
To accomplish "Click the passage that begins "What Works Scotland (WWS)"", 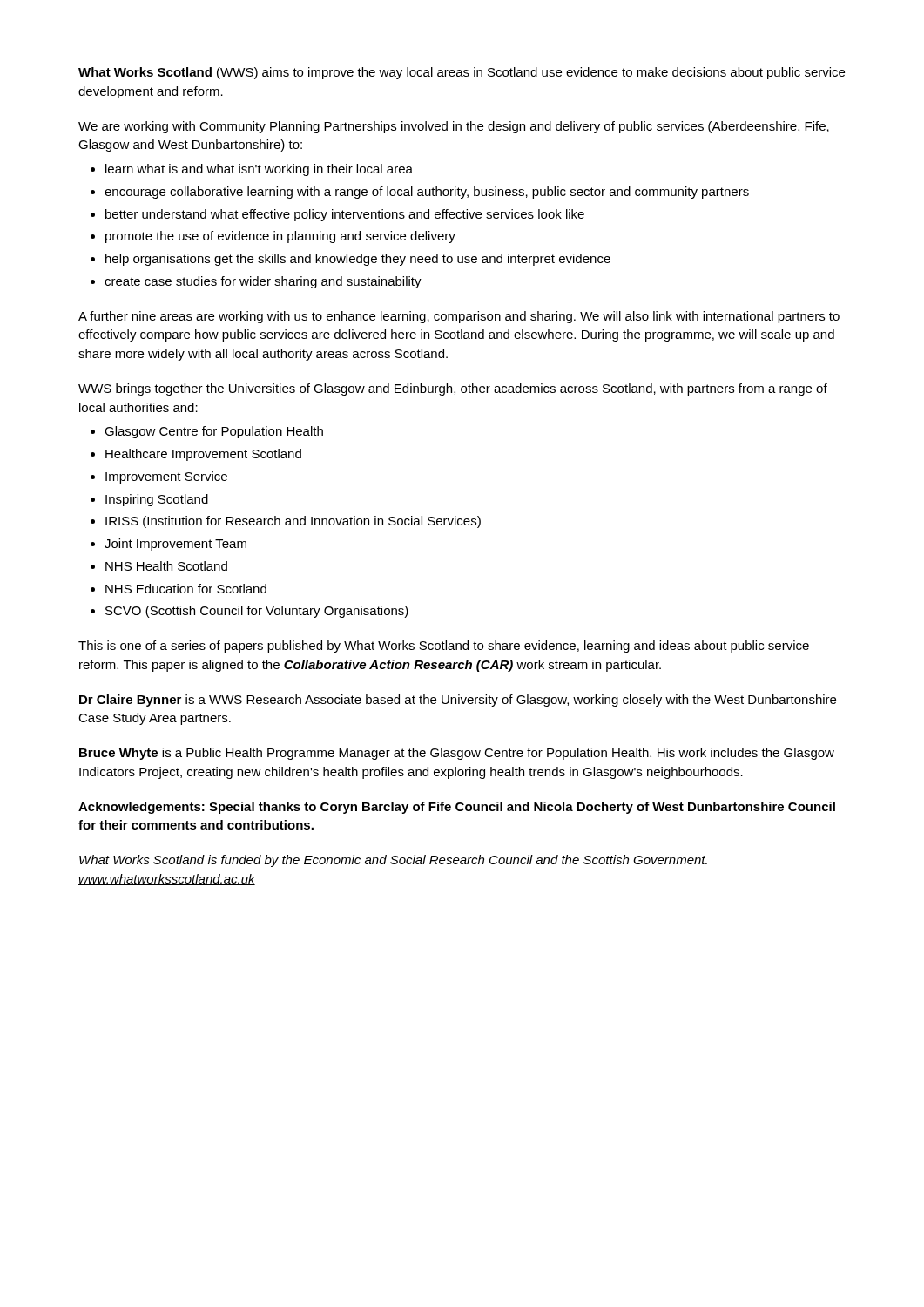I will 462,82.
